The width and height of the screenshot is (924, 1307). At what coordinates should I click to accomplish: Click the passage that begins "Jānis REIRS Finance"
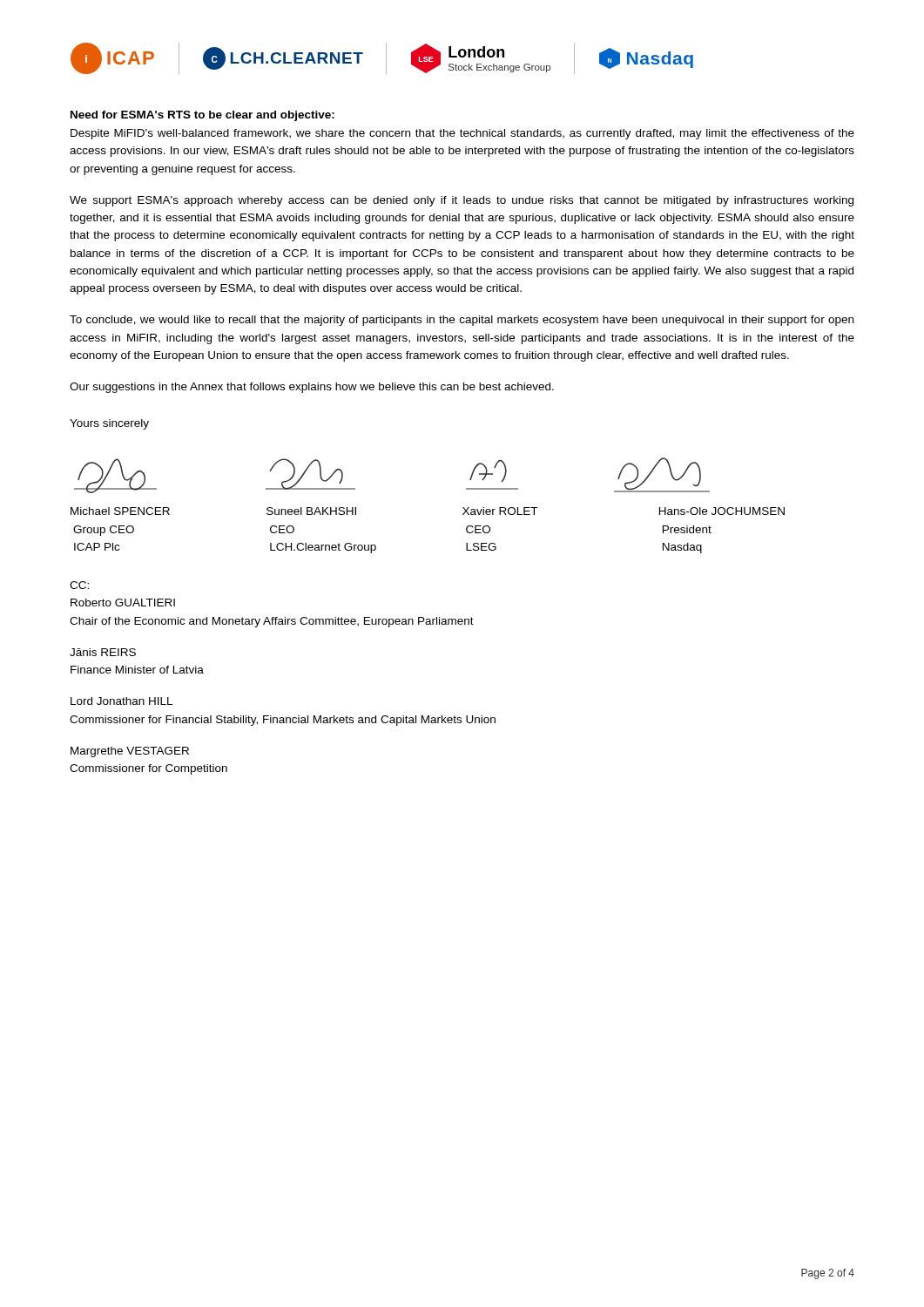pyautogui.click(x=137, y=661)
